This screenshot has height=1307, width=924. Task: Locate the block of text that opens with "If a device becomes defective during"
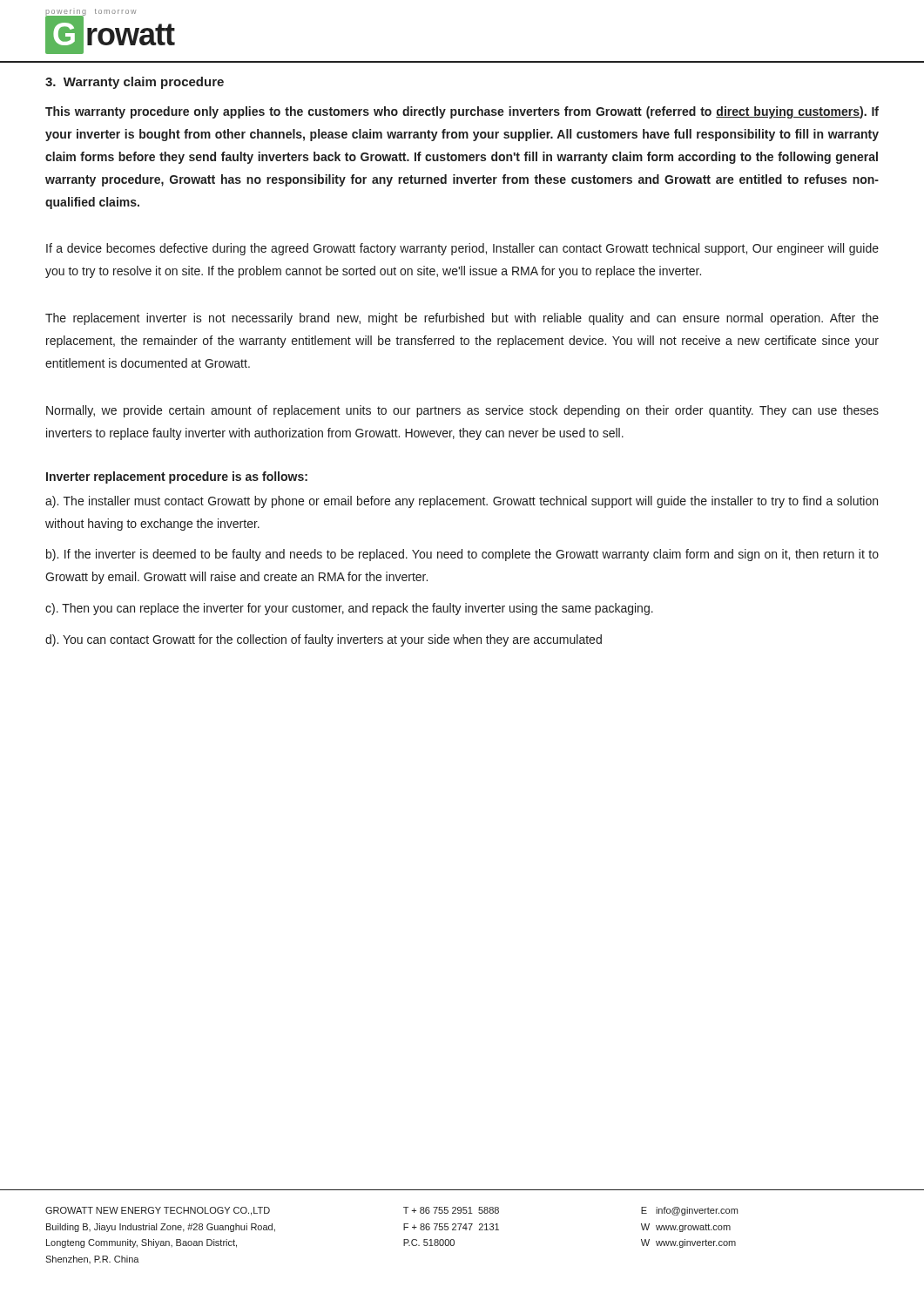coord(462,260)
